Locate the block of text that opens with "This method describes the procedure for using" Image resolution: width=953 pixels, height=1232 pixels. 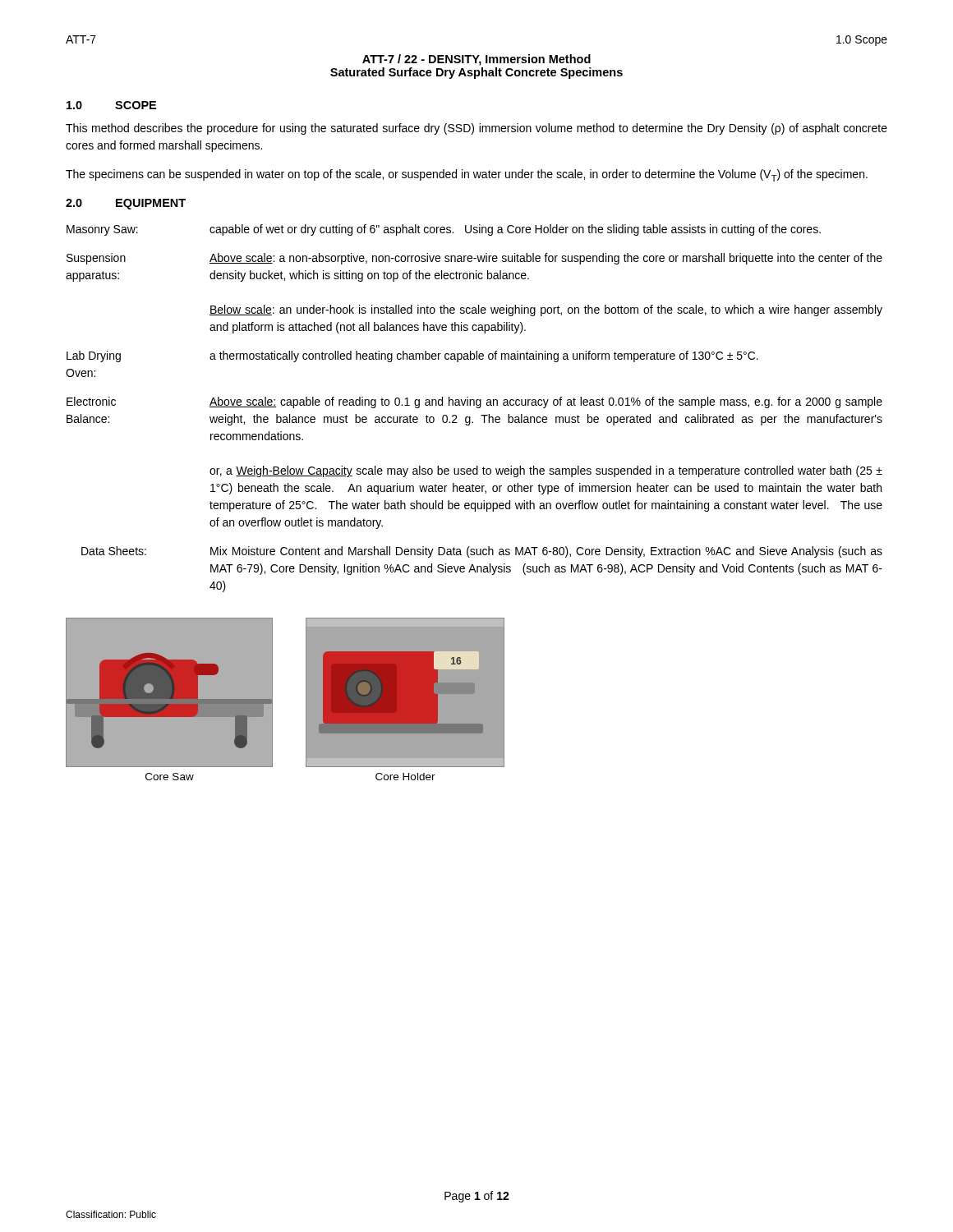pyautogui.click(x=476, y=137)
